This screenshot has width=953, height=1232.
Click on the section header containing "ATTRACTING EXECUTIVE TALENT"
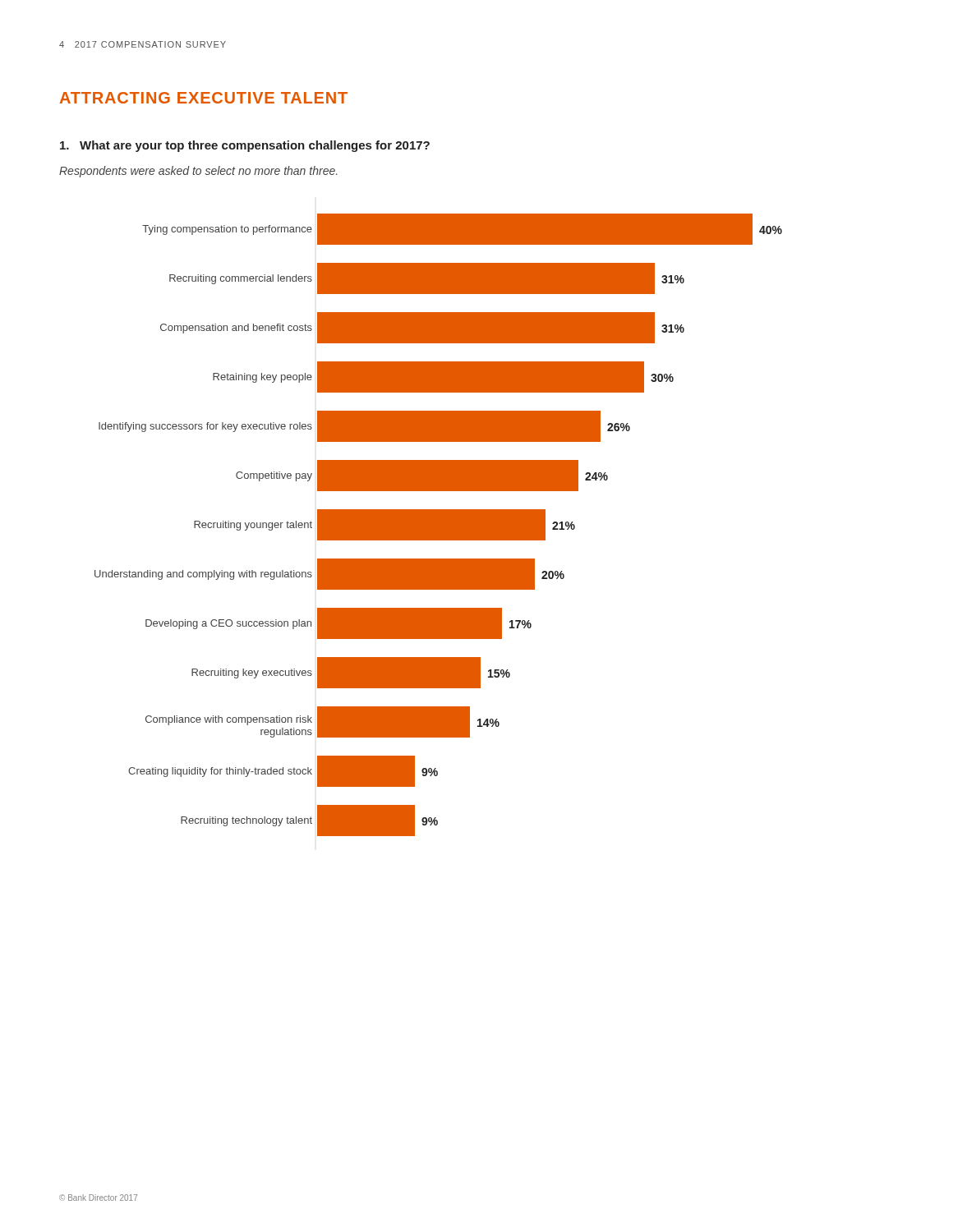tap(204, 98)
